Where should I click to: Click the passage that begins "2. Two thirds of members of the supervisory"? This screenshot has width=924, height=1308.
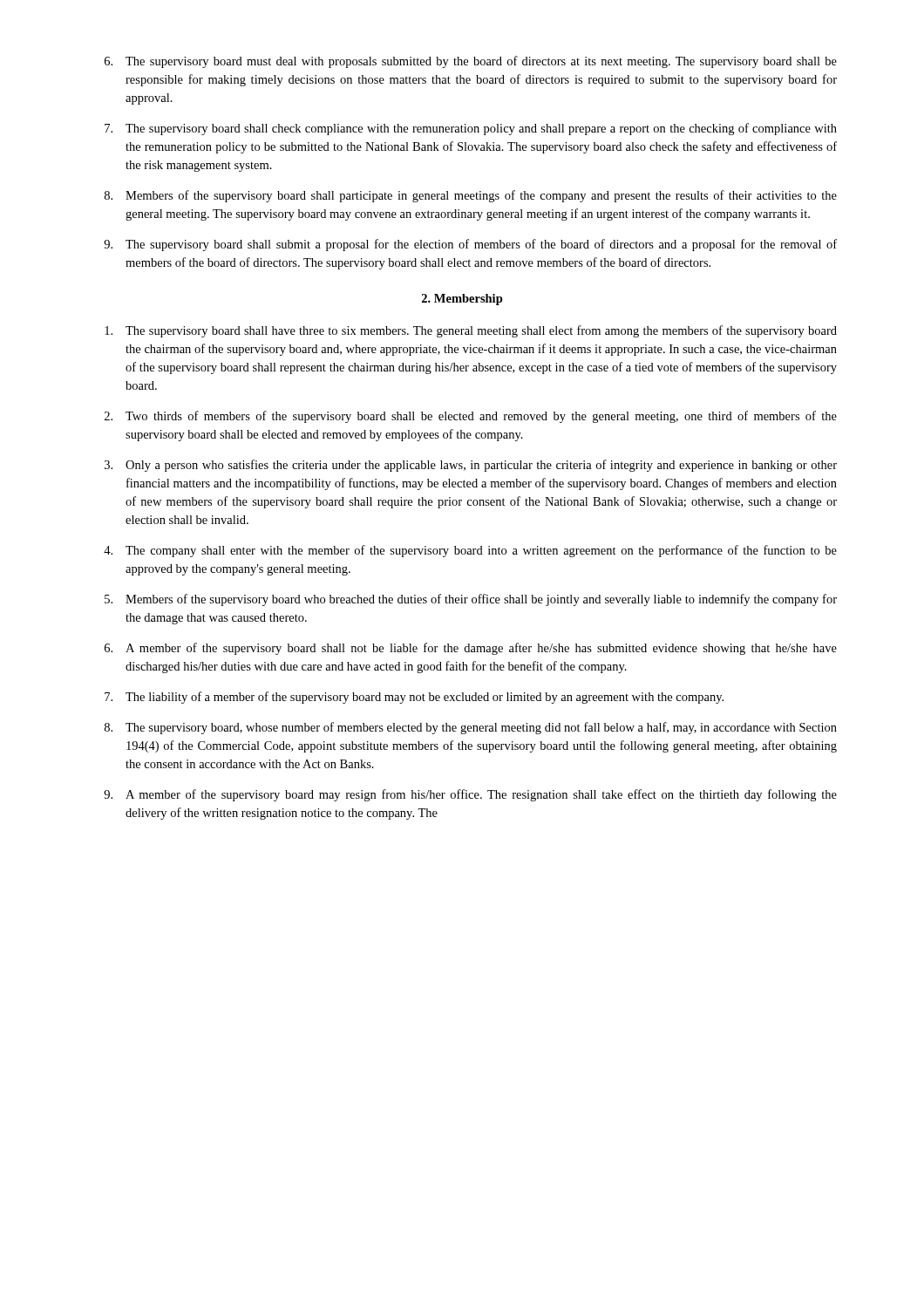click(462, 426)
